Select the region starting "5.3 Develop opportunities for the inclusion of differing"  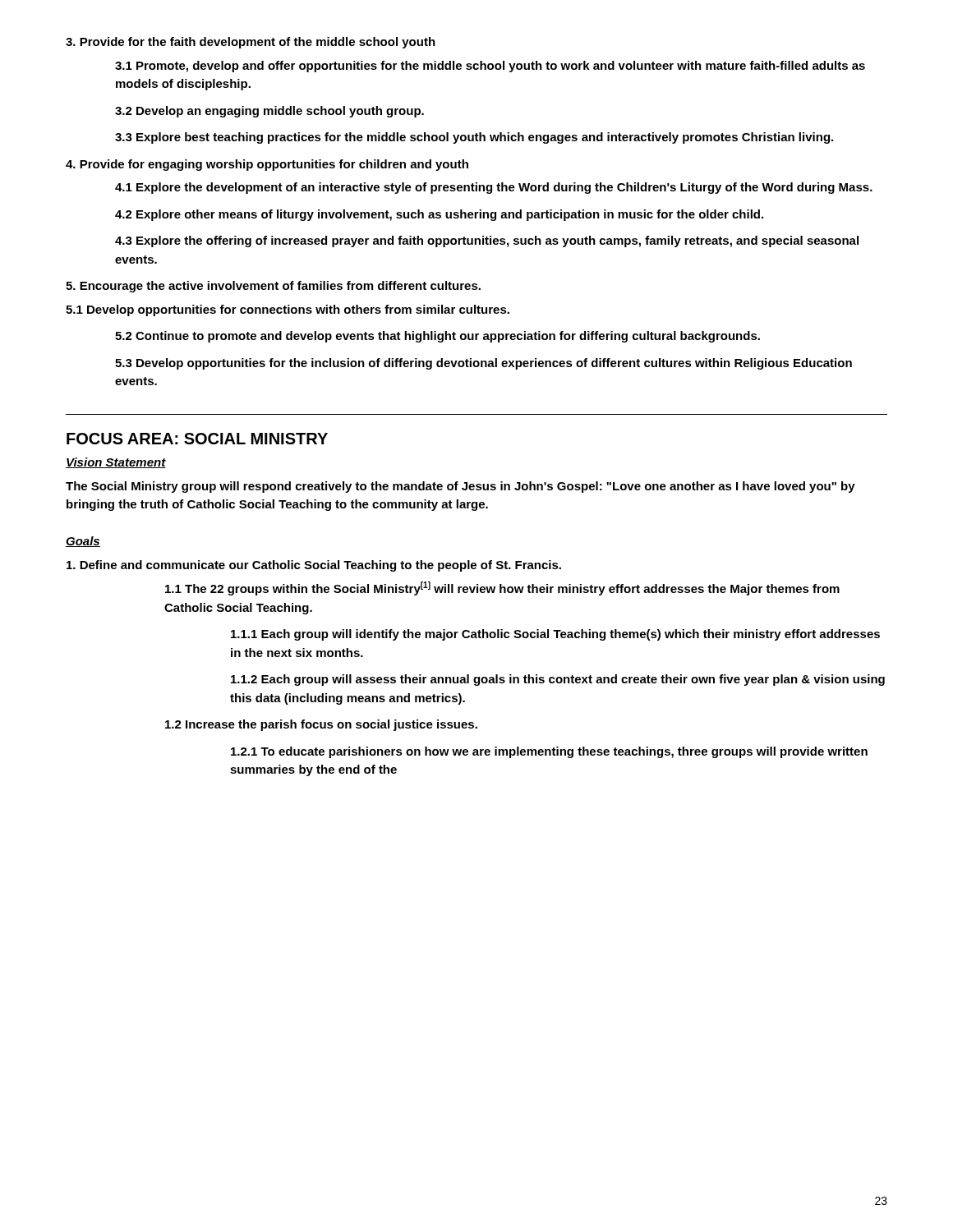coord(484,371)
